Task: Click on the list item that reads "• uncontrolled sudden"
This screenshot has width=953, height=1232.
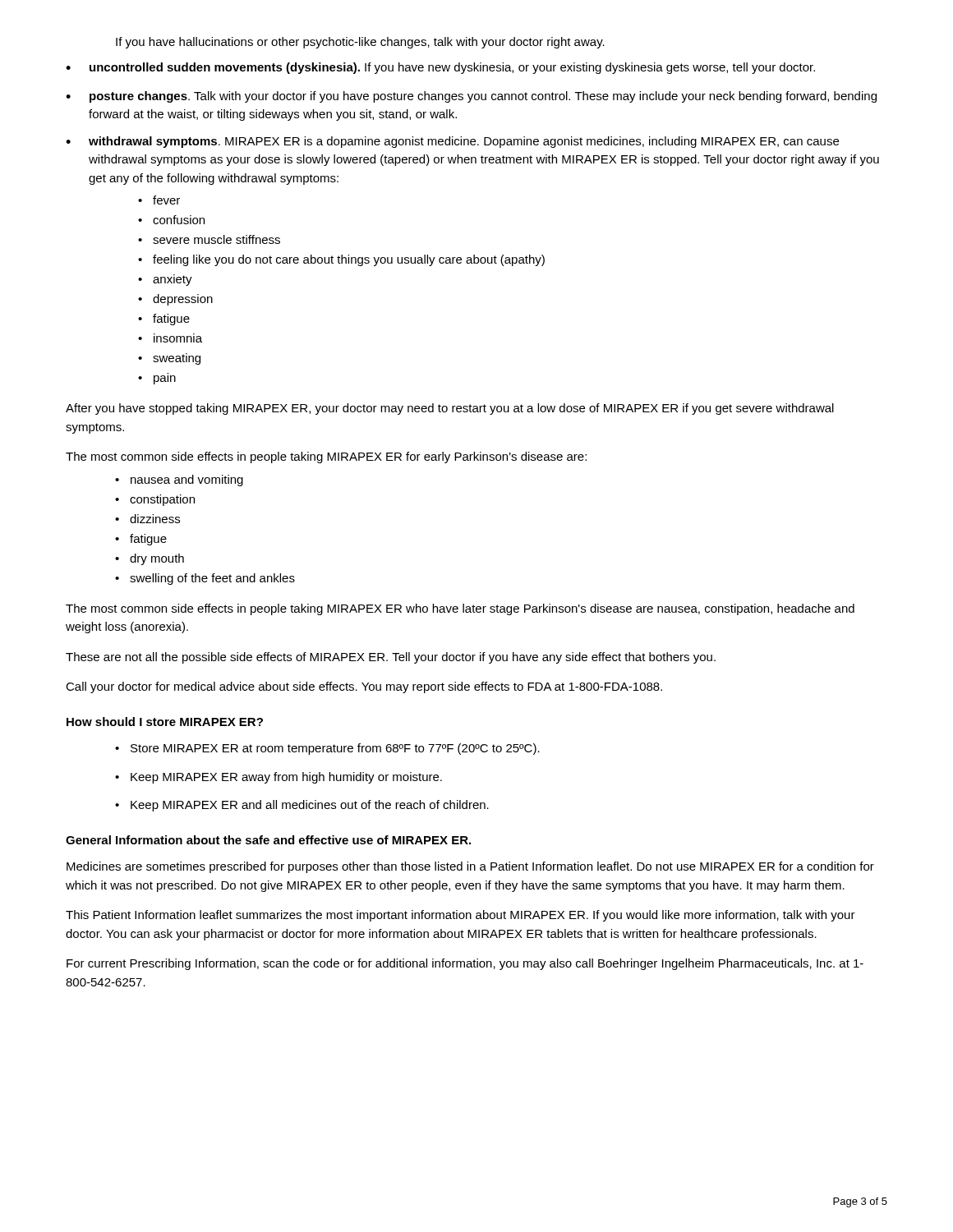Action: pyautogui.click(x=476, y=68)
